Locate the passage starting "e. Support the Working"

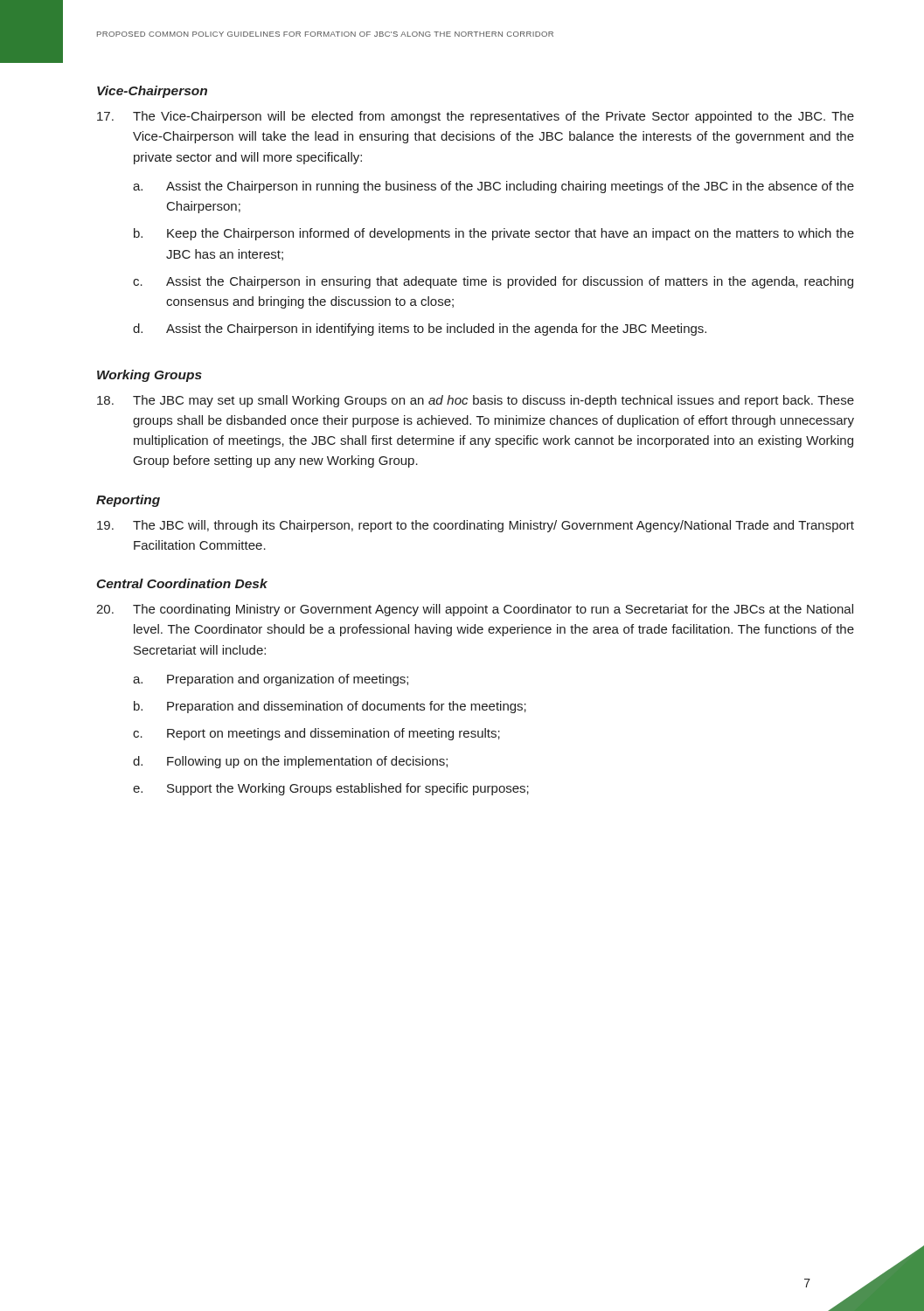[493, 788]
